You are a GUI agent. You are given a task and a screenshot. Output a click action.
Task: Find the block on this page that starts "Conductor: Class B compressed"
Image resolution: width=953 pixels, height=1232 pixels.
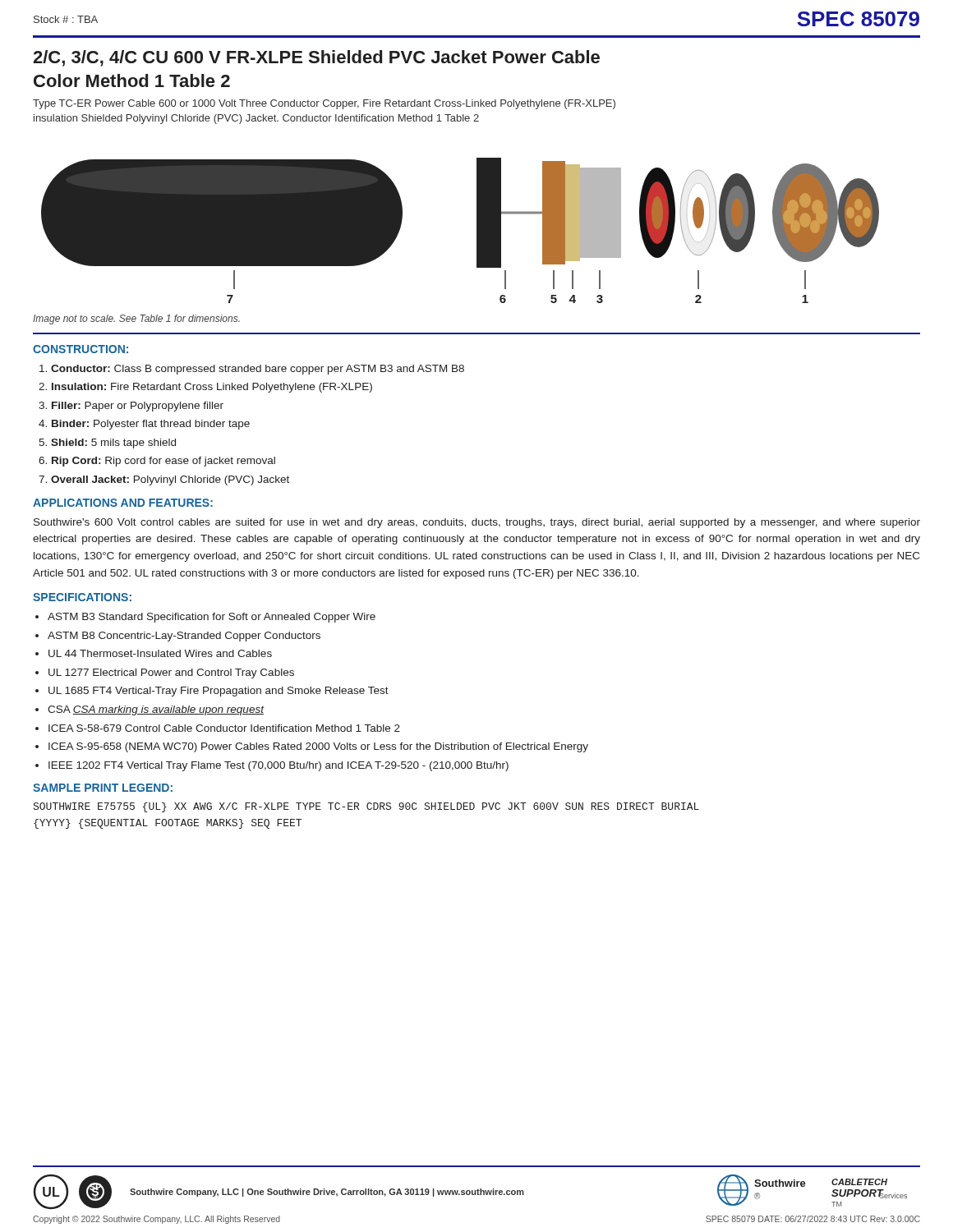(x=258, y=368)
